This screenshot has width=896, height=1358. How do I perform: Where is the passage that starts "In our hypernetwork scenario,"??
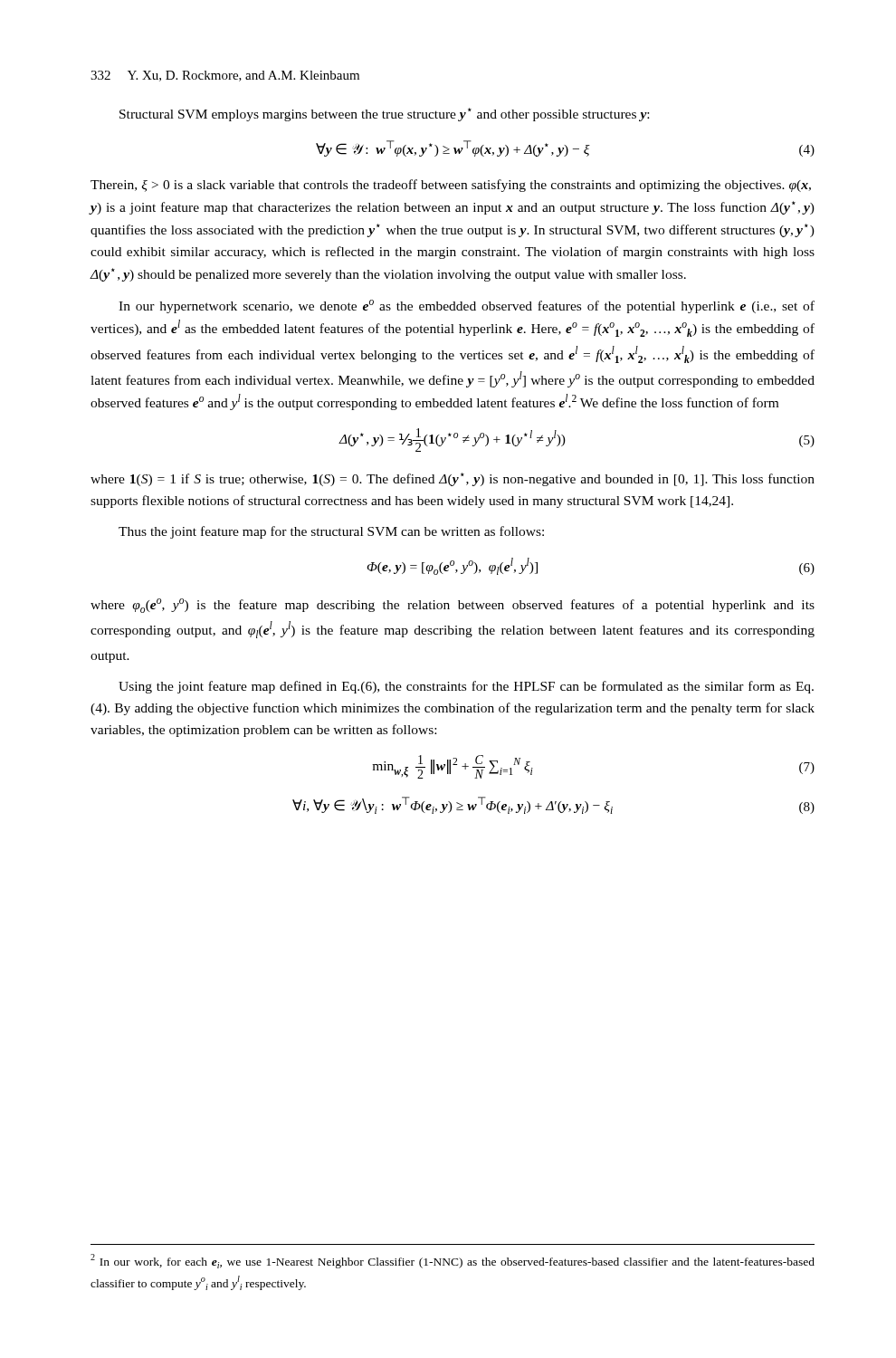(x=453, y=354)
